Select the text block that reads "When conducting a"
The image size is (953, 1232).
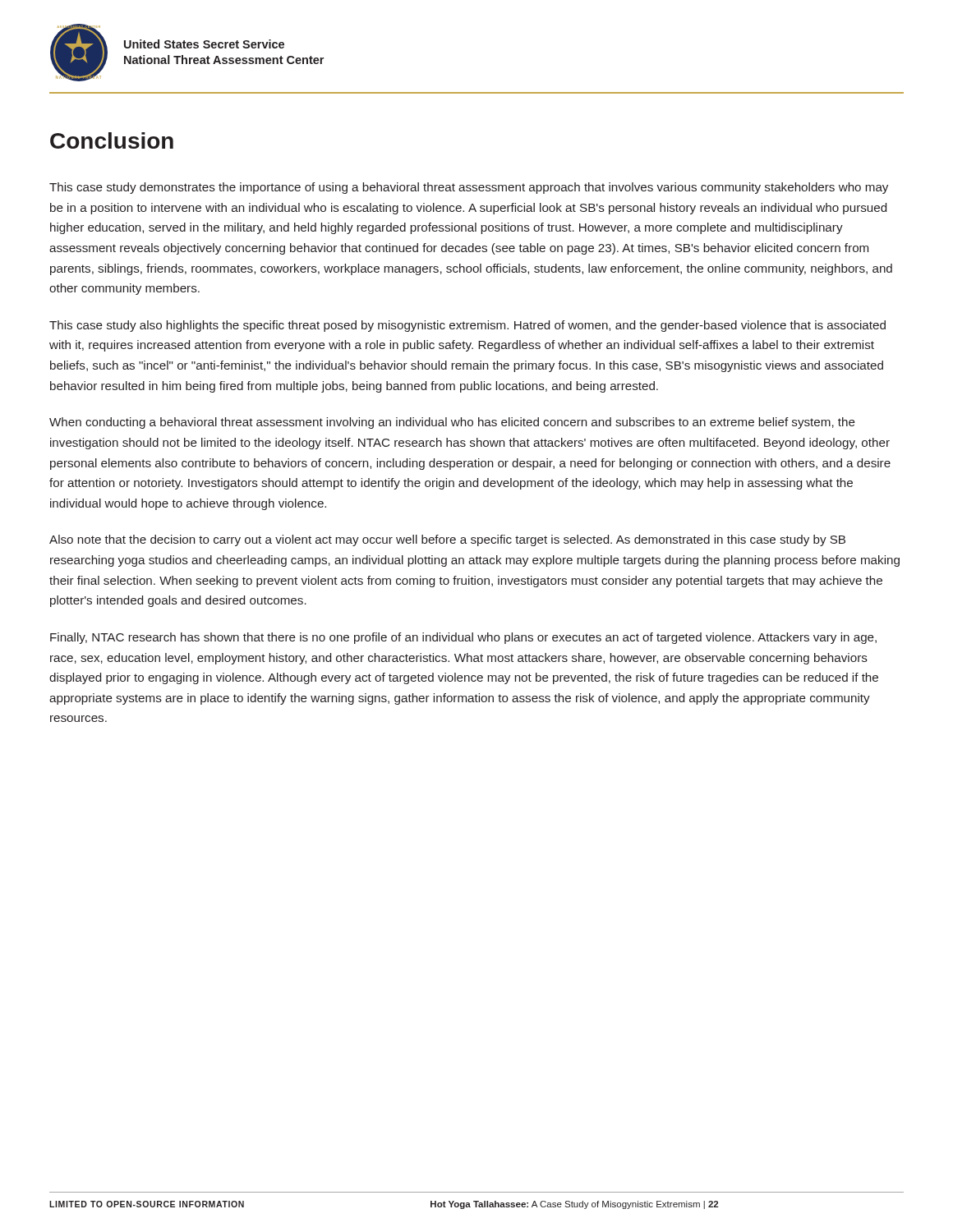[x=470, y=462]
